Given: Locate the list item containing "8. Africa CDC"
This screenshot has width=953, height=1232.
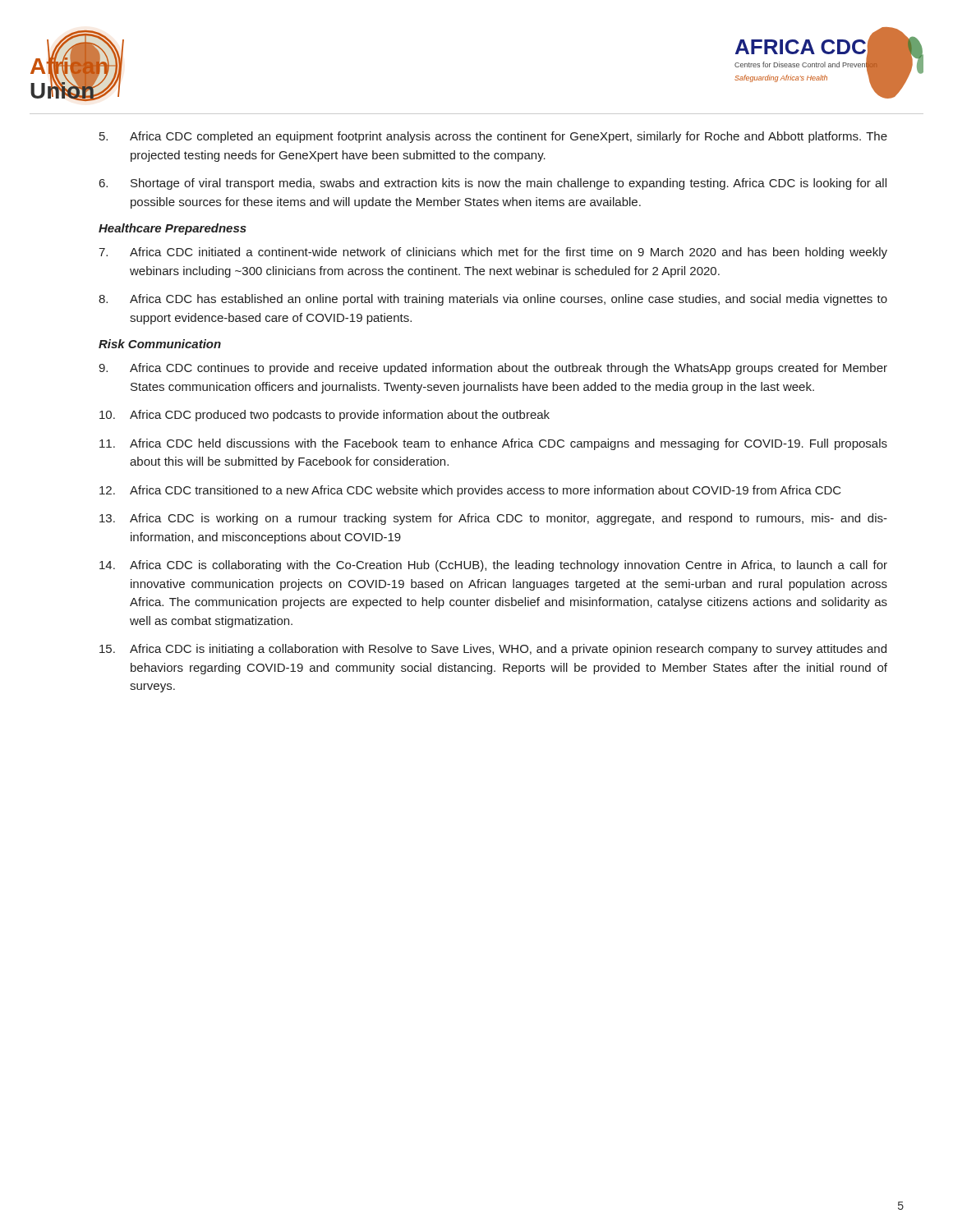Looking at the screenshot, I should click(493, 308).
